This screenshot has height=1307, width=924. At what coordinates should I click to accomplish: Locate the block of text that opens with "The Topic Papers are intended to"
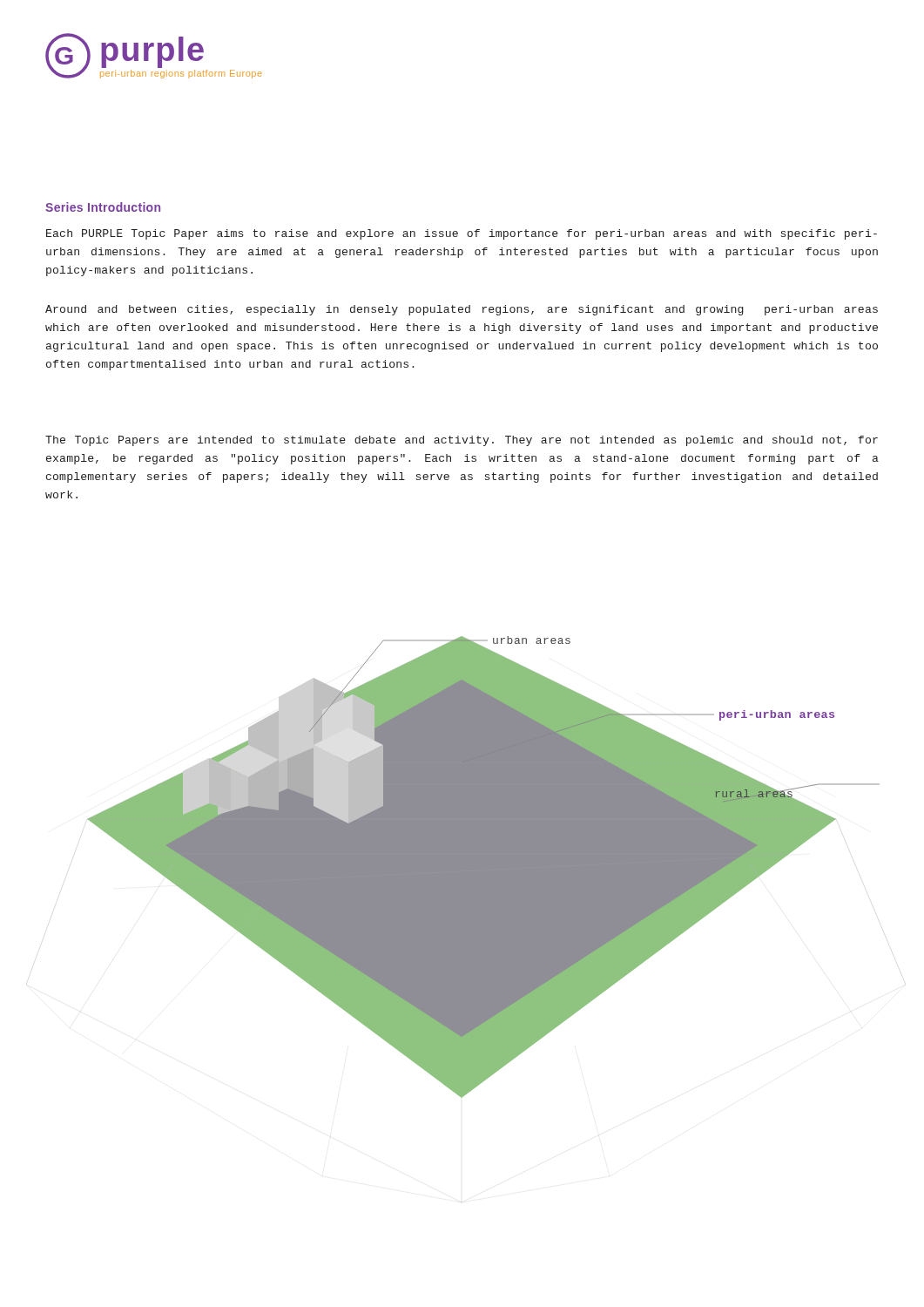462,468
